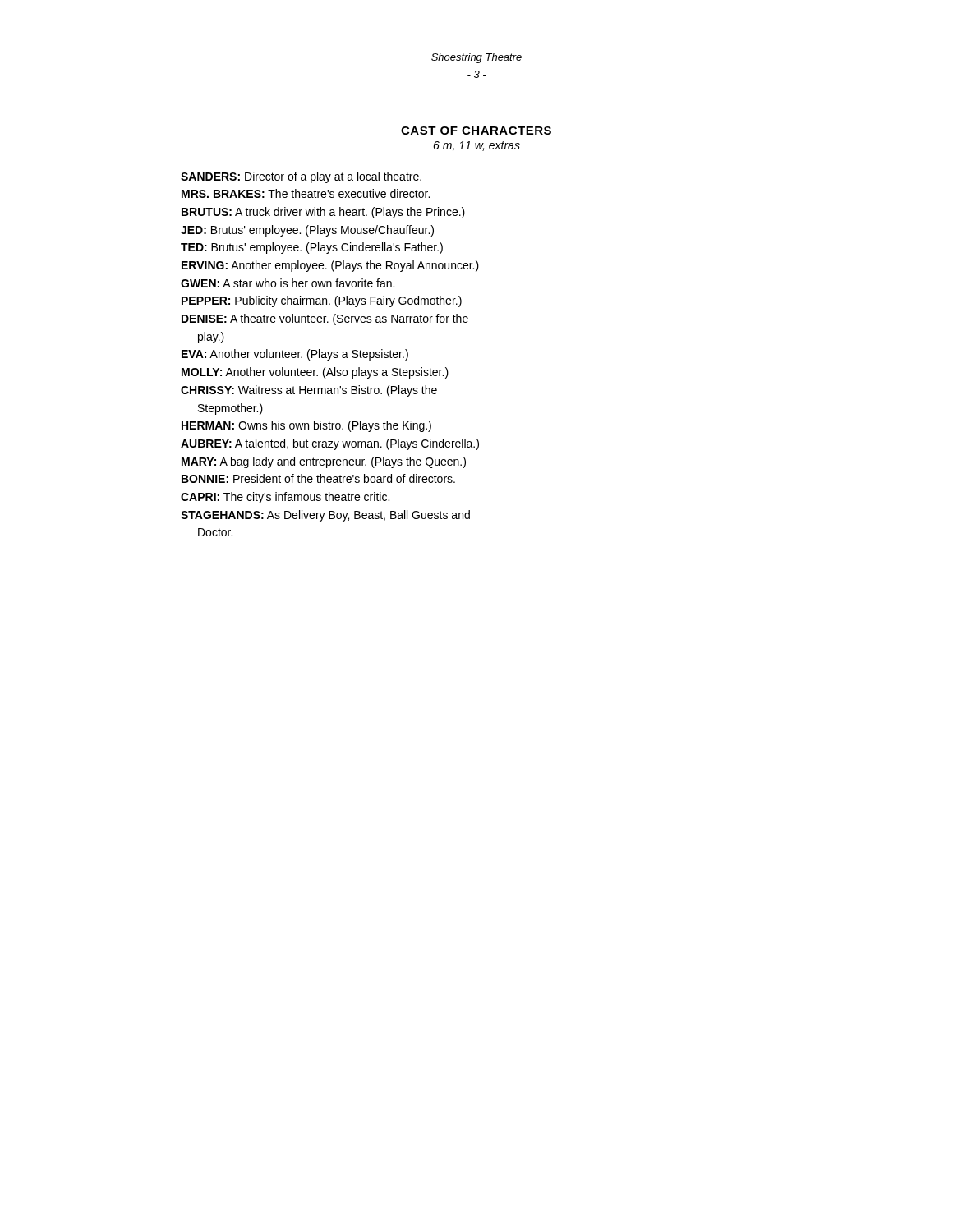This screenshot has height=1232, width=953.
Task: Find the region starting "6 m, 11 w, extras"
Action: coord(476,145)
